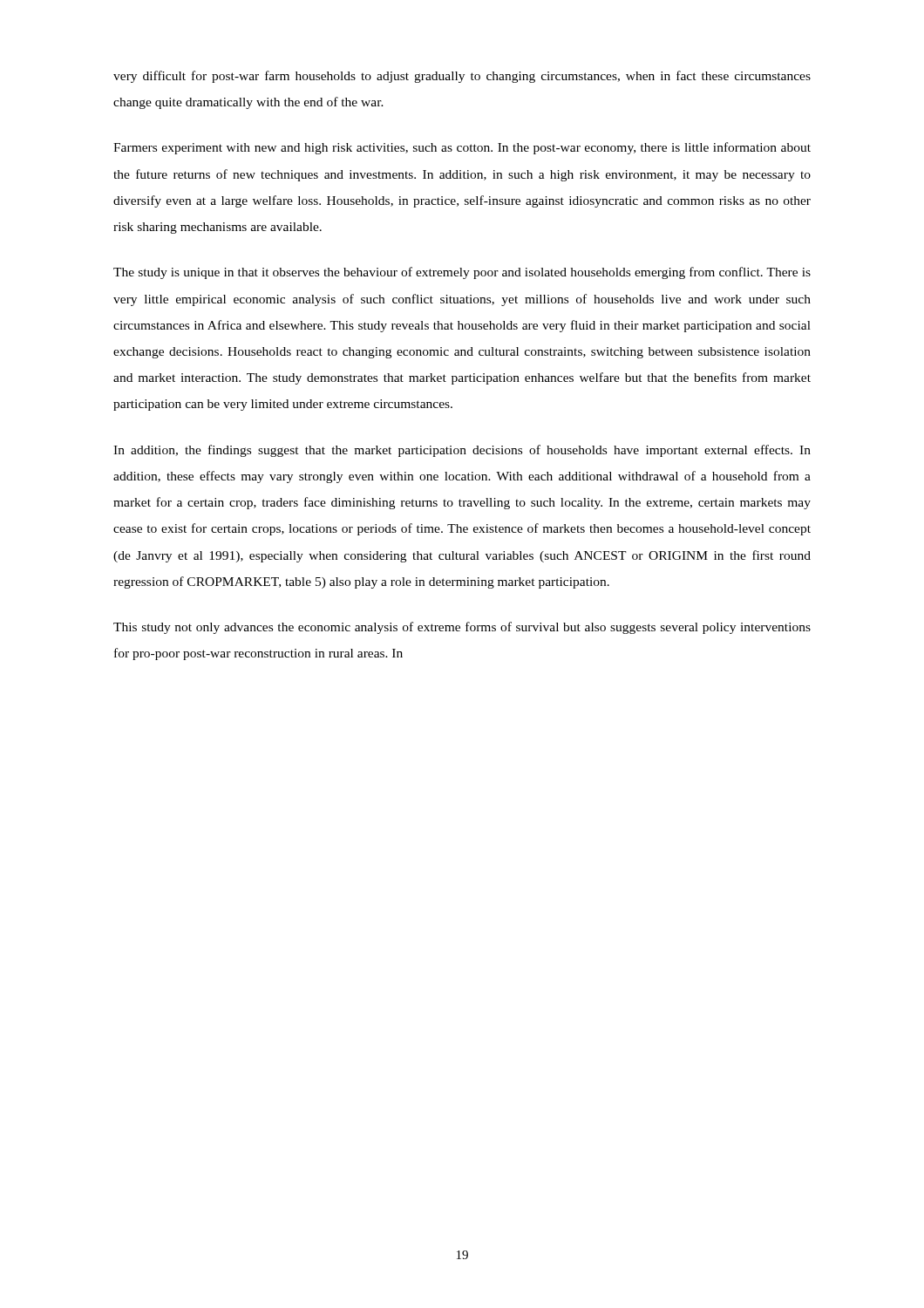Find the text block containing "very difficult for post-war farm households to adjust"
Screen dimensions: 1308x924
tap(462, 89)
